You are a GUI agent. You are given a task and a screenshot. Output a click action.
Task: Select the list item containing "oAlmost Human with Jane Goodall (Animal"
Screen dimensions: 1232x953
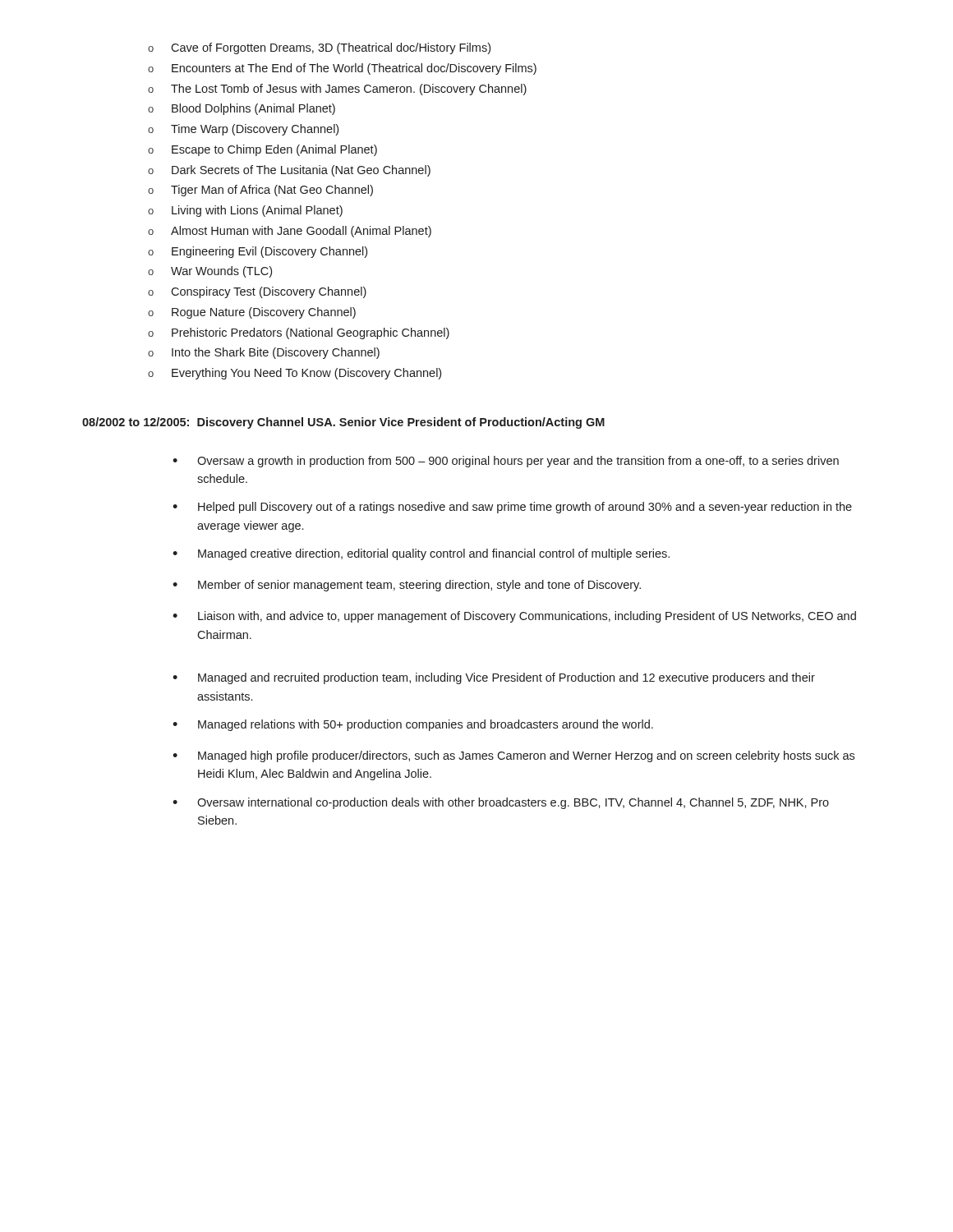point(290,232)
